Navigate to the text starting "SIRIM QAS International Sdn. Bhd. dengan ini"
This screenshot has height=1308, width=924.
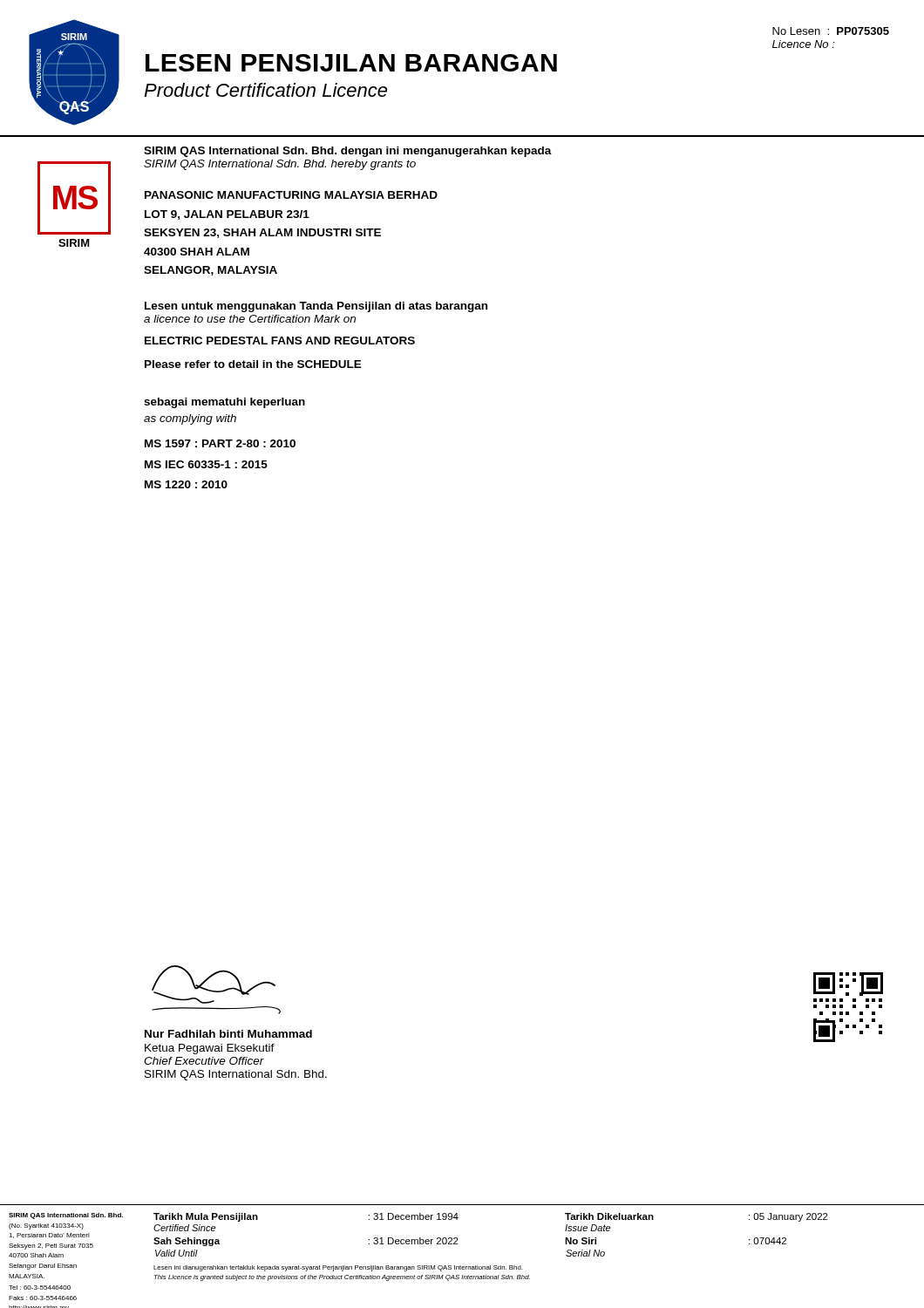[512, 157]
